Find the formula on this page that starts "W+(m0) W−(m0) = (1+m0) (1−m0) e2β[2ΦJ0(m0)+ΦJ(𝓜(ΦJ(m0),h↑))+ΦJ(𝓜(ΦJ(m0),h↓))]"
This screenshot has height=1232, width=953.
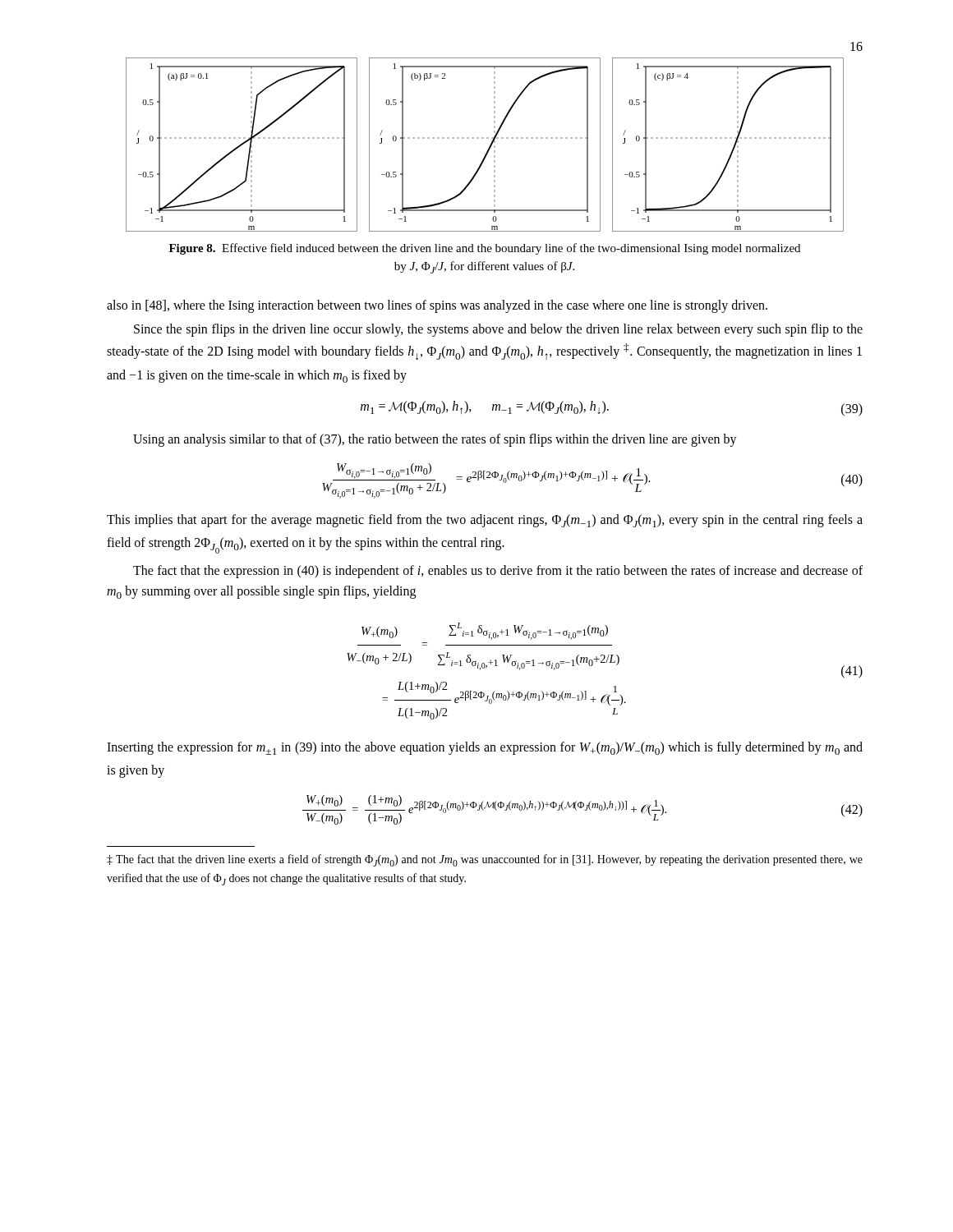tap(582, 810)
